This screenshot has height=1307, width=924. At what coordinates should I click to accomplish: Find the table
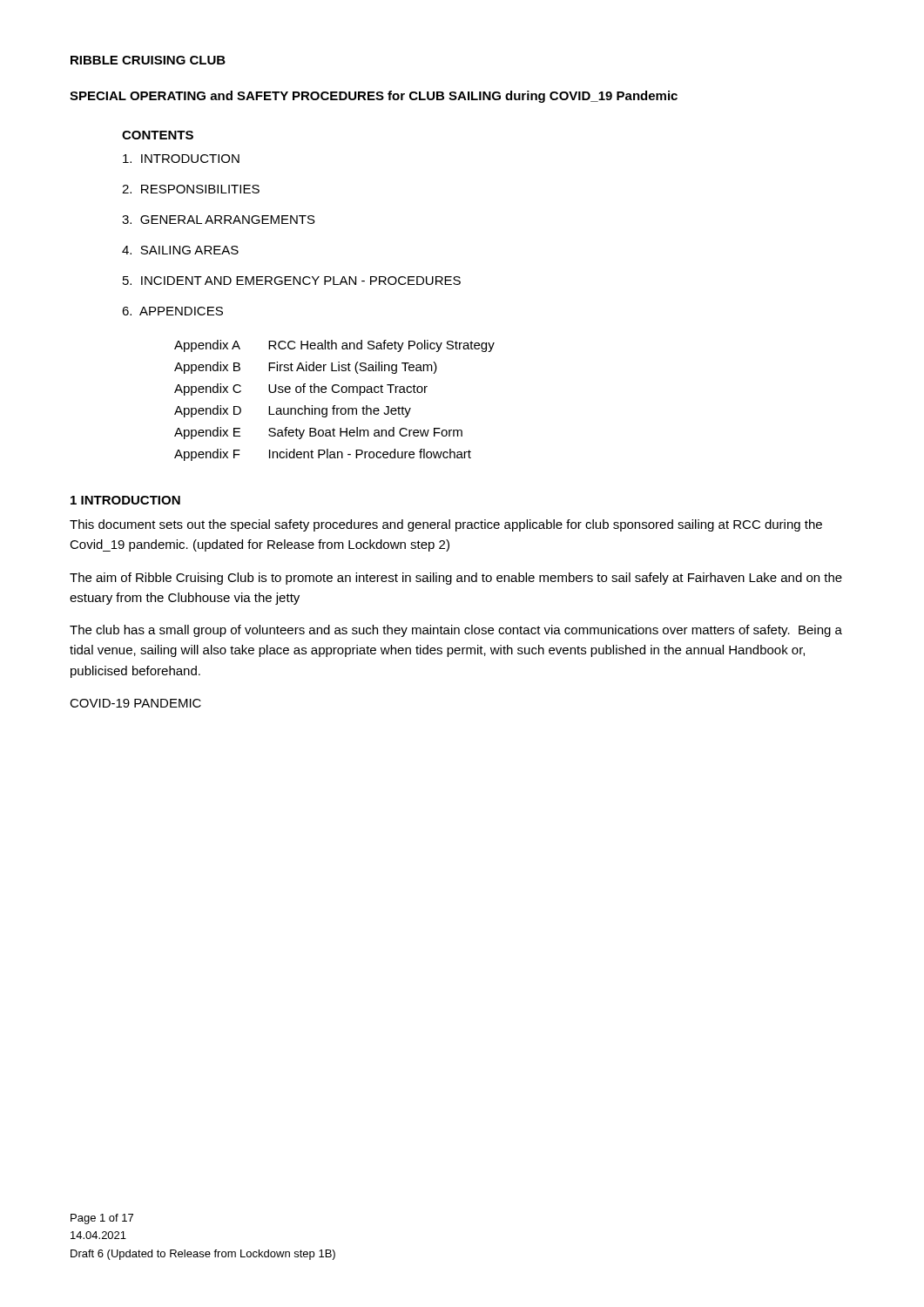(488, 399)
